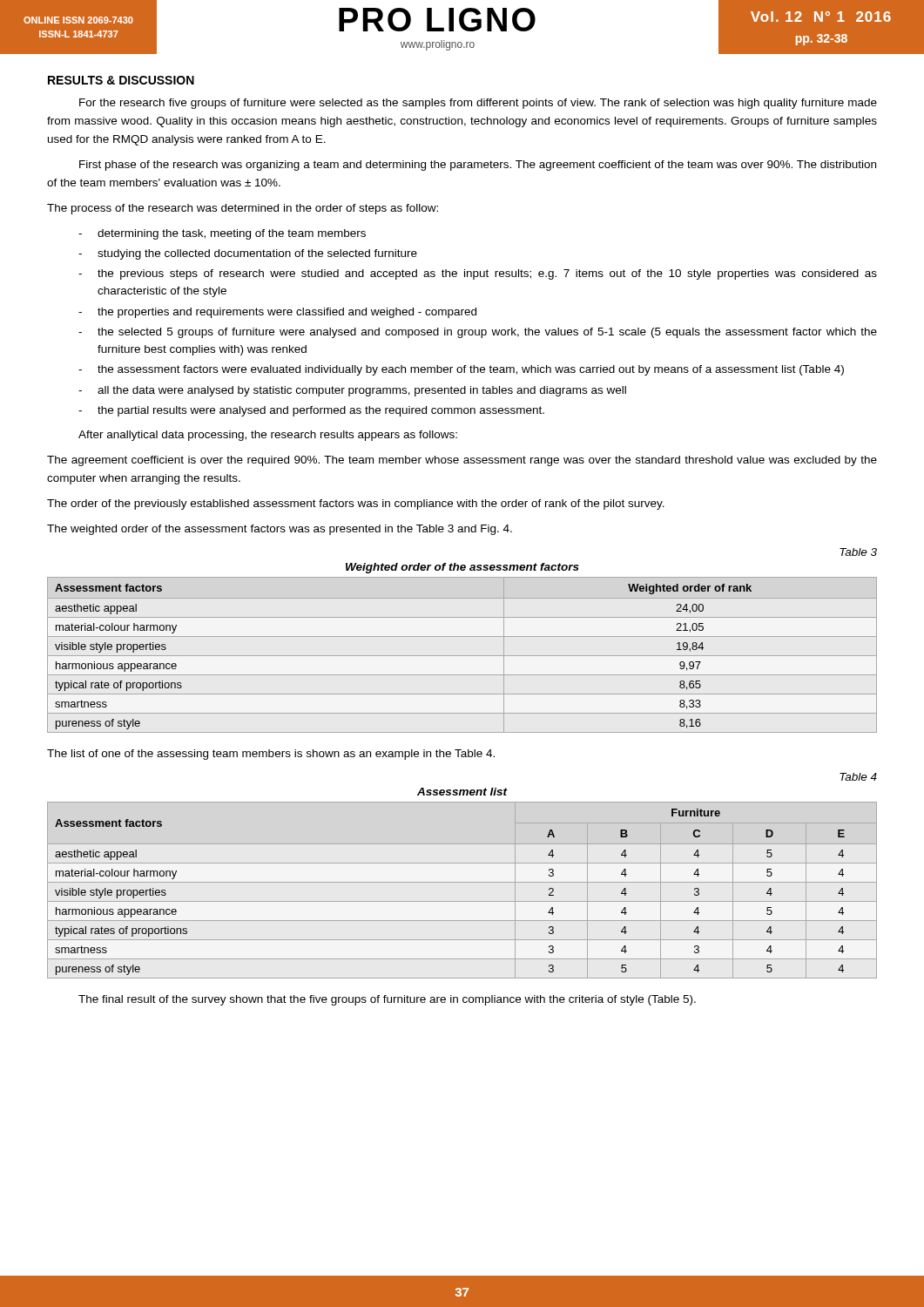This screenshot has height=1307, width=924.
Task: Click on the block starting "The list of one of the assessing team"
Action: [x=462, y=754]
